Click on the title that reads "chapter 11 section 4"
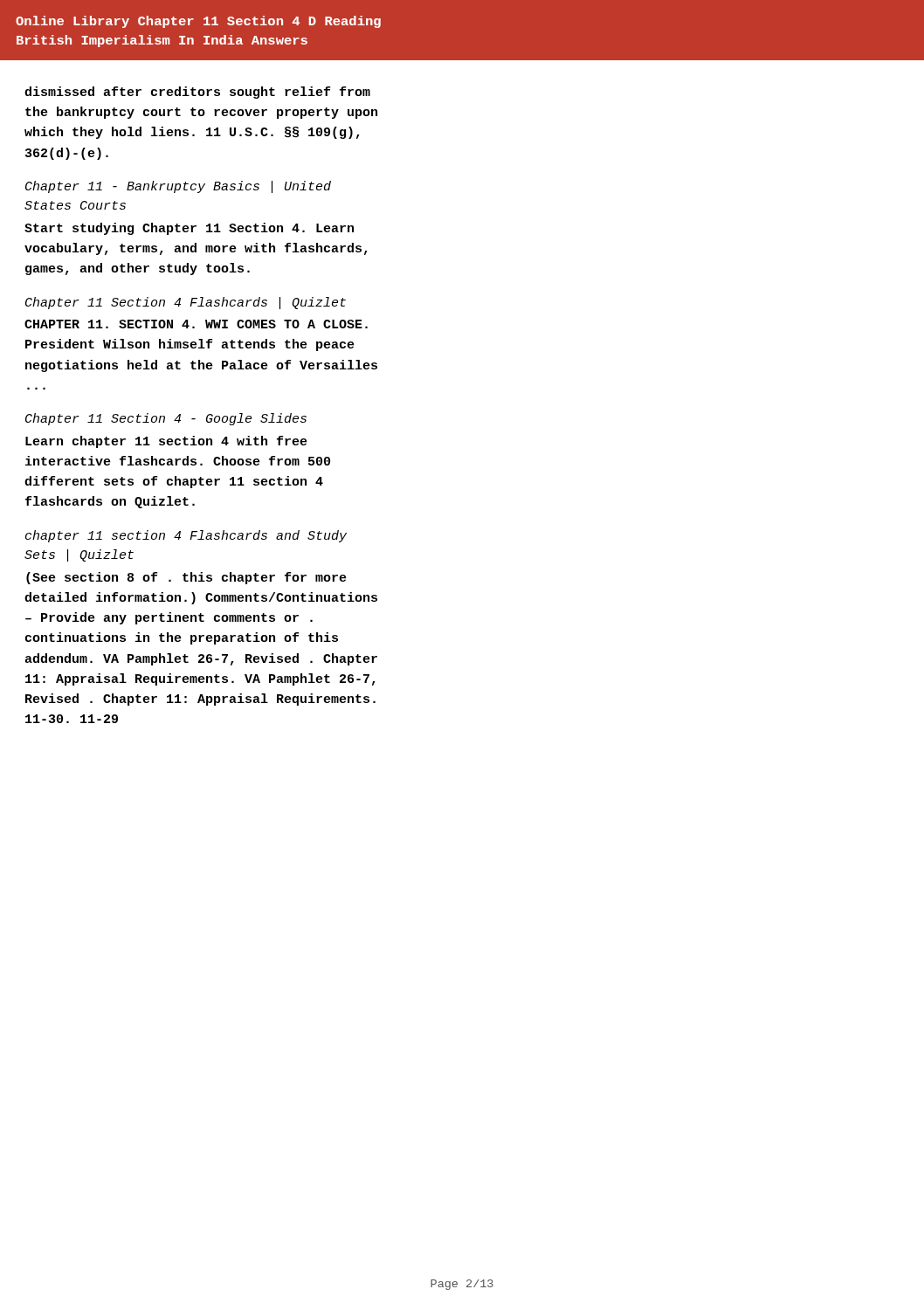The width and height of the screenshot is (924, 1310). point(186,546)
